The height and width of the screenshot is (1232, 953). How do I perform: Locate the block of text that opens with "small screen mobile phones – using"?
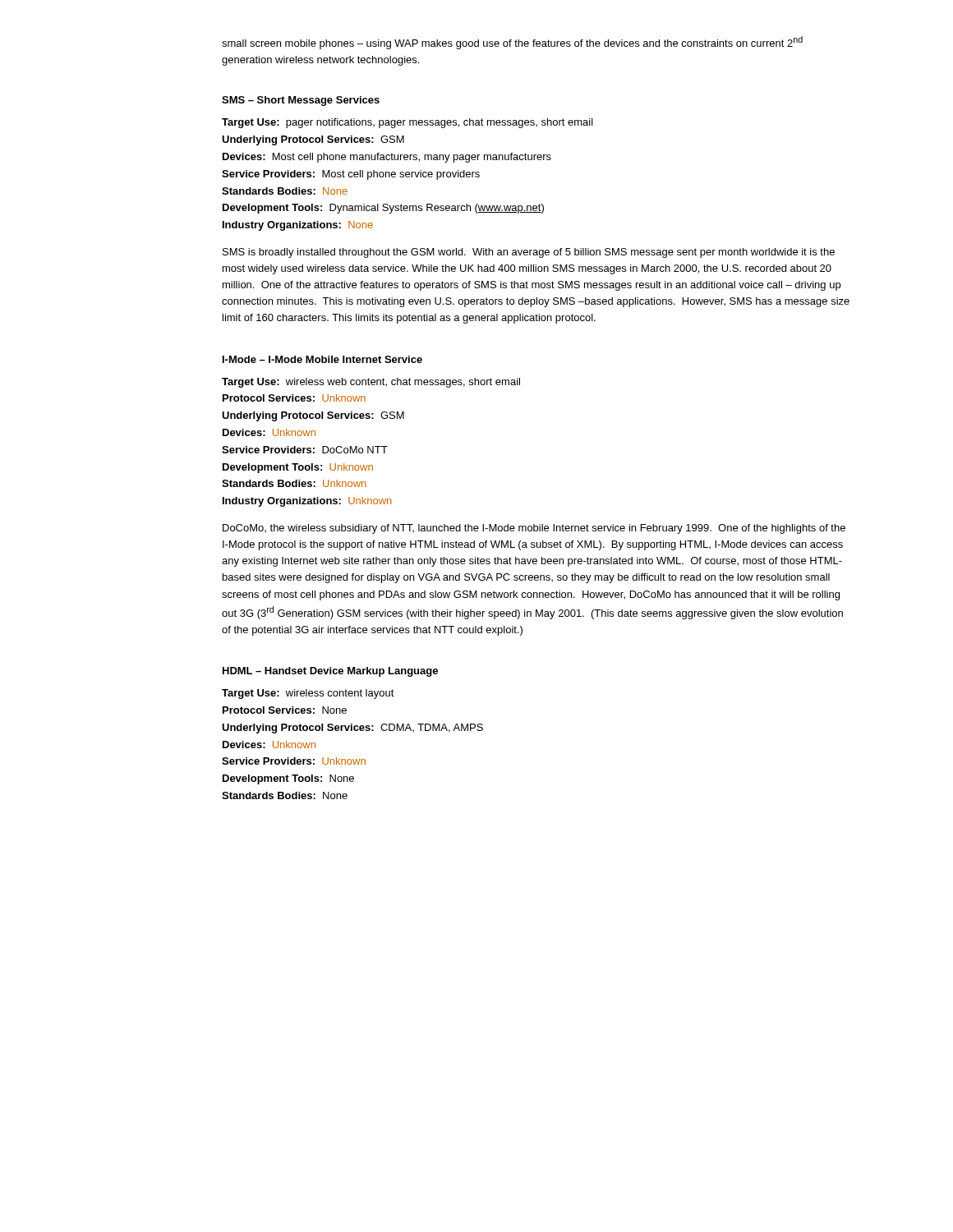point(512,50)
